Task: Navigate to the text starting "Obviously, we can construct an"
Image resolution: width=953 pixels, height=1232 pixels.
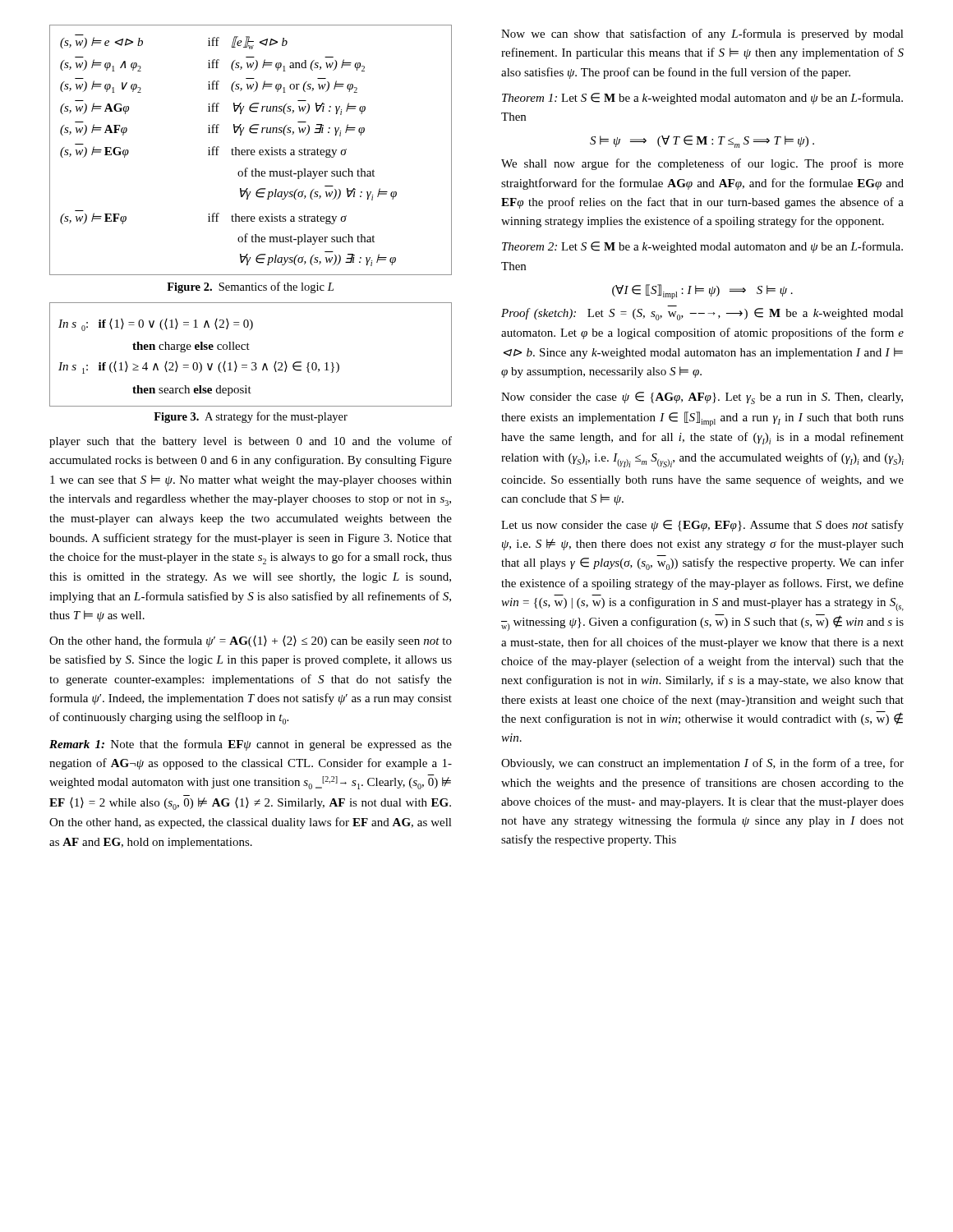Action: point(702,802)
